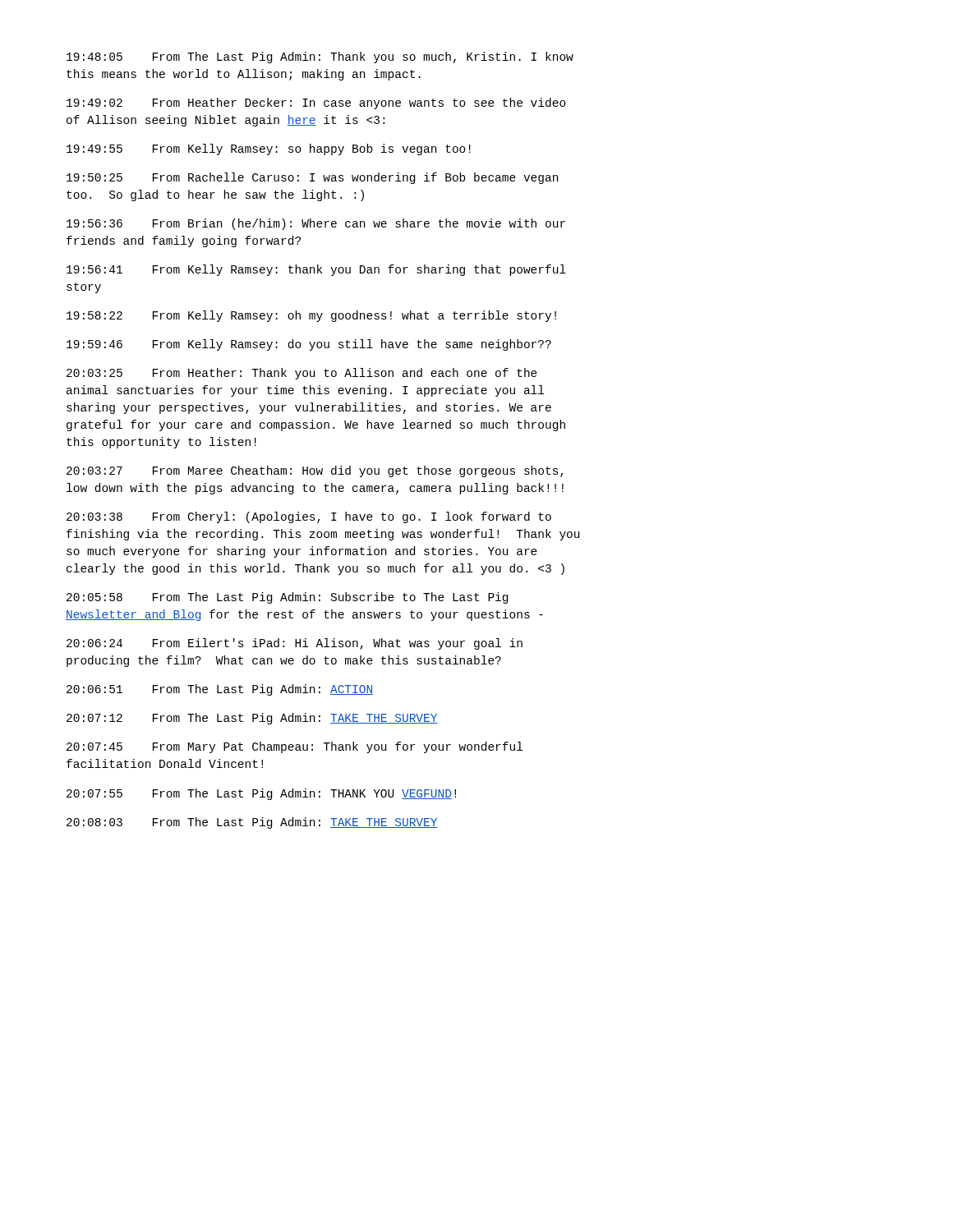Screen dimensions: 1232x953
Task: Locate the text block starting "20:03:25 From Heather: Thank"
Action: click(x=316, y=408)
